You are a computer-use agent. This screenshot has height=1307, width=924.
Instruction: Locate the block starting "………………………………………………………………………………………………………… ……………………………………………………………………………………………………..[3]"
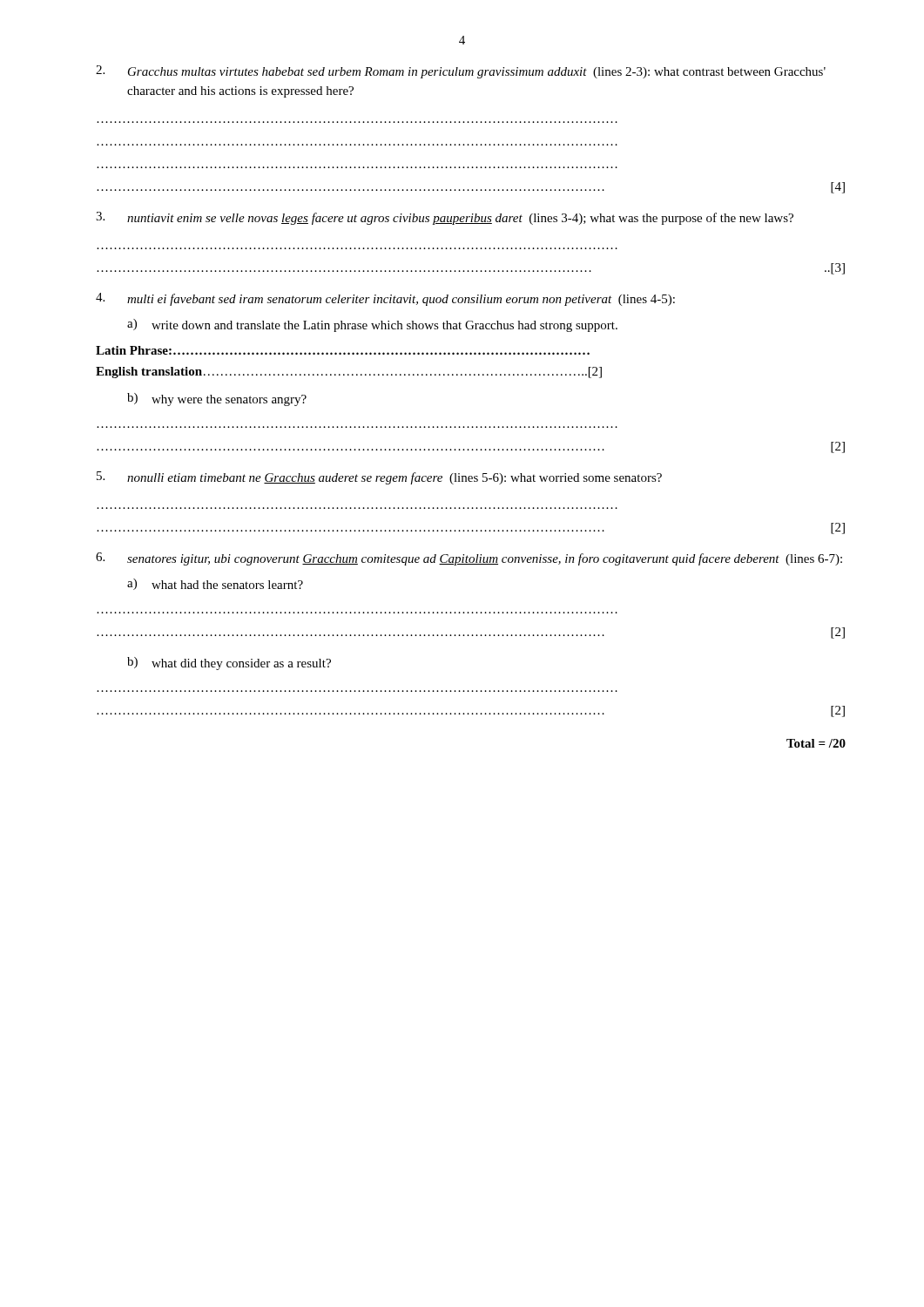471,256
